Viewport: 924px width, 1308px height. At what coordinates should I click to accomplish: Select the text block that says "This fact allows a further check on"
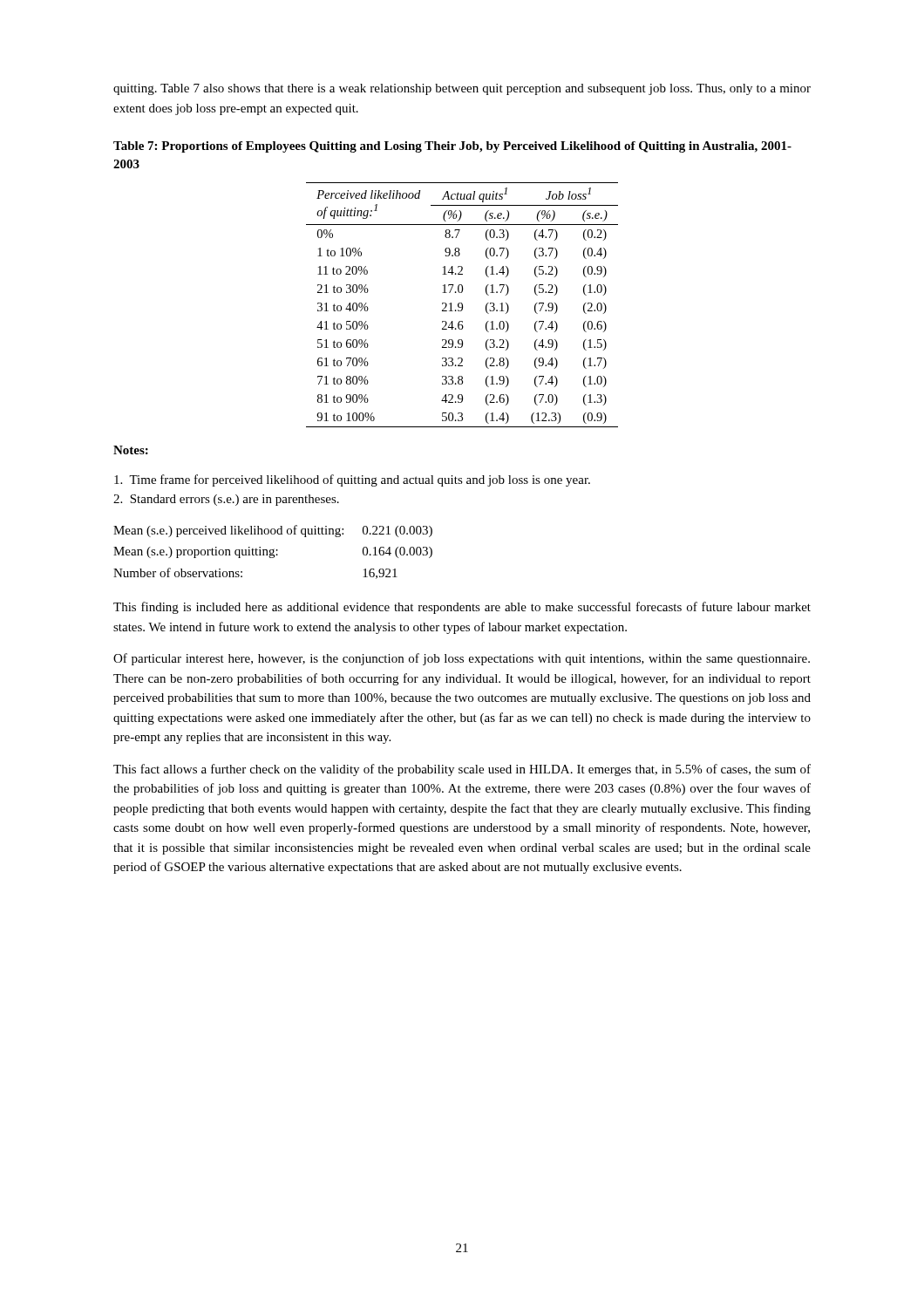[x=462, y=818]
